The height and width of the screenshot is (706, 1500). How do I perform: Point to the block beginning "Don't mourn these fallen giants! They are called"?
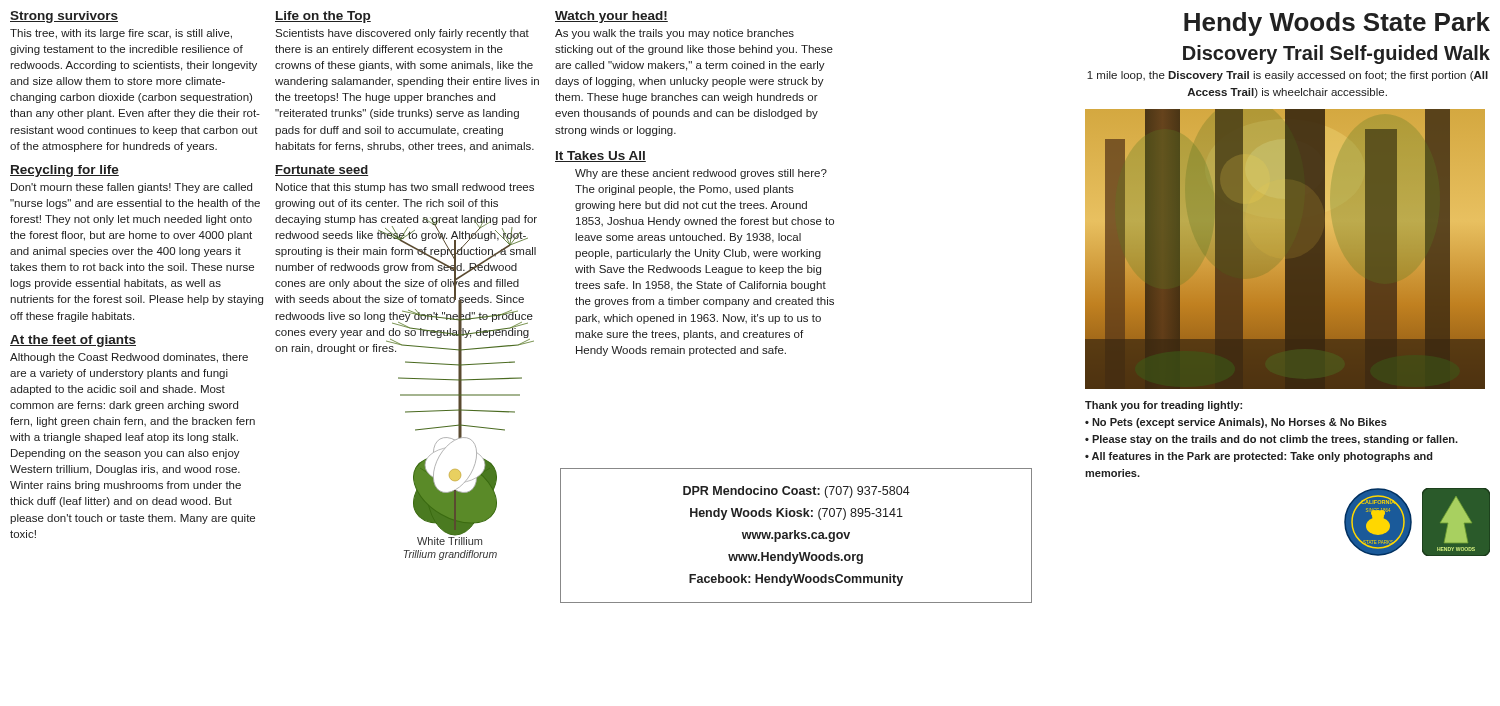click(x=137, y=251)
